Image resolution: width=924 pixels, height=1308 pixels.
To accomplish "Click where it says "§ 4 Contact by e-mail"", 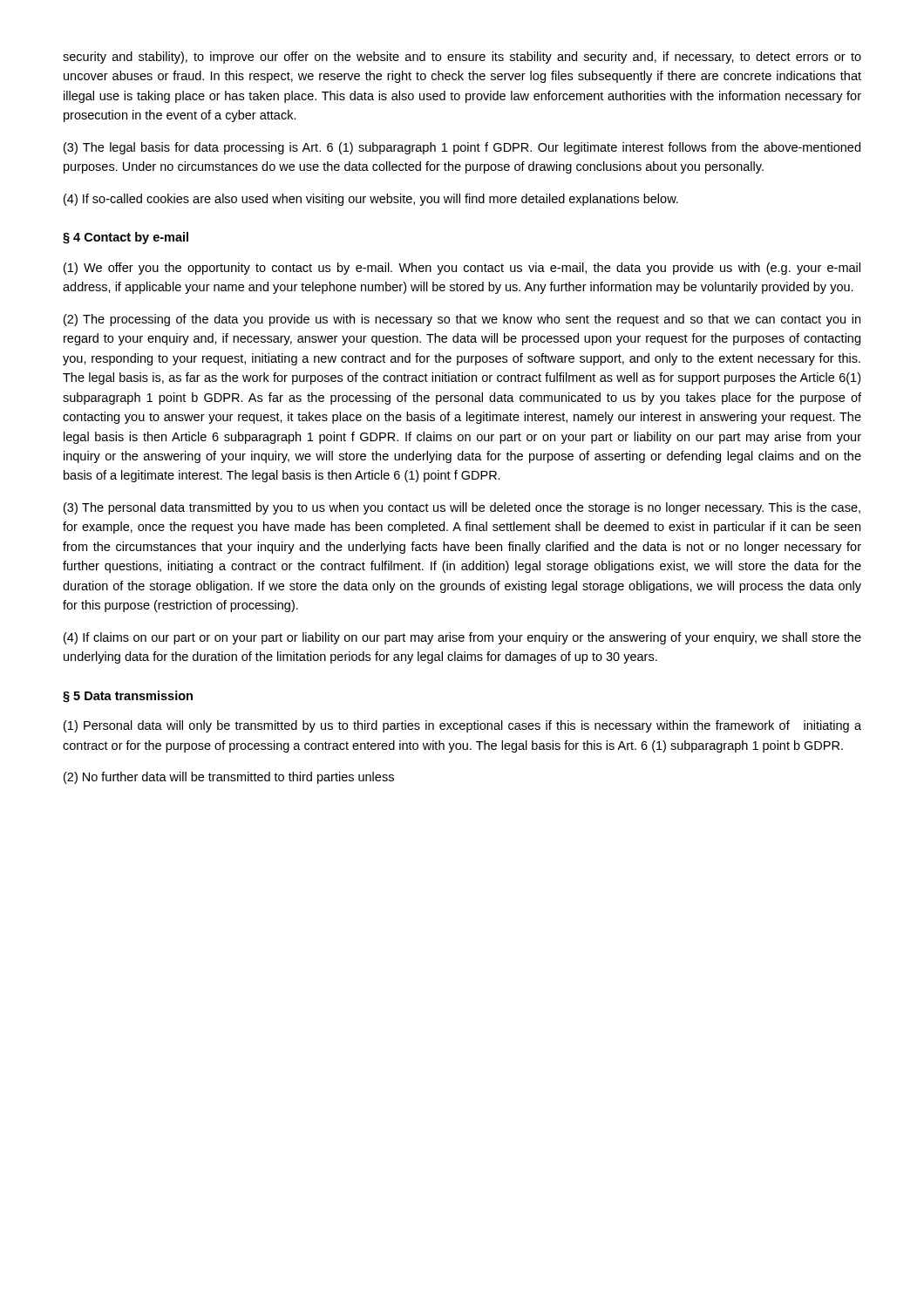I will [126, 237].
